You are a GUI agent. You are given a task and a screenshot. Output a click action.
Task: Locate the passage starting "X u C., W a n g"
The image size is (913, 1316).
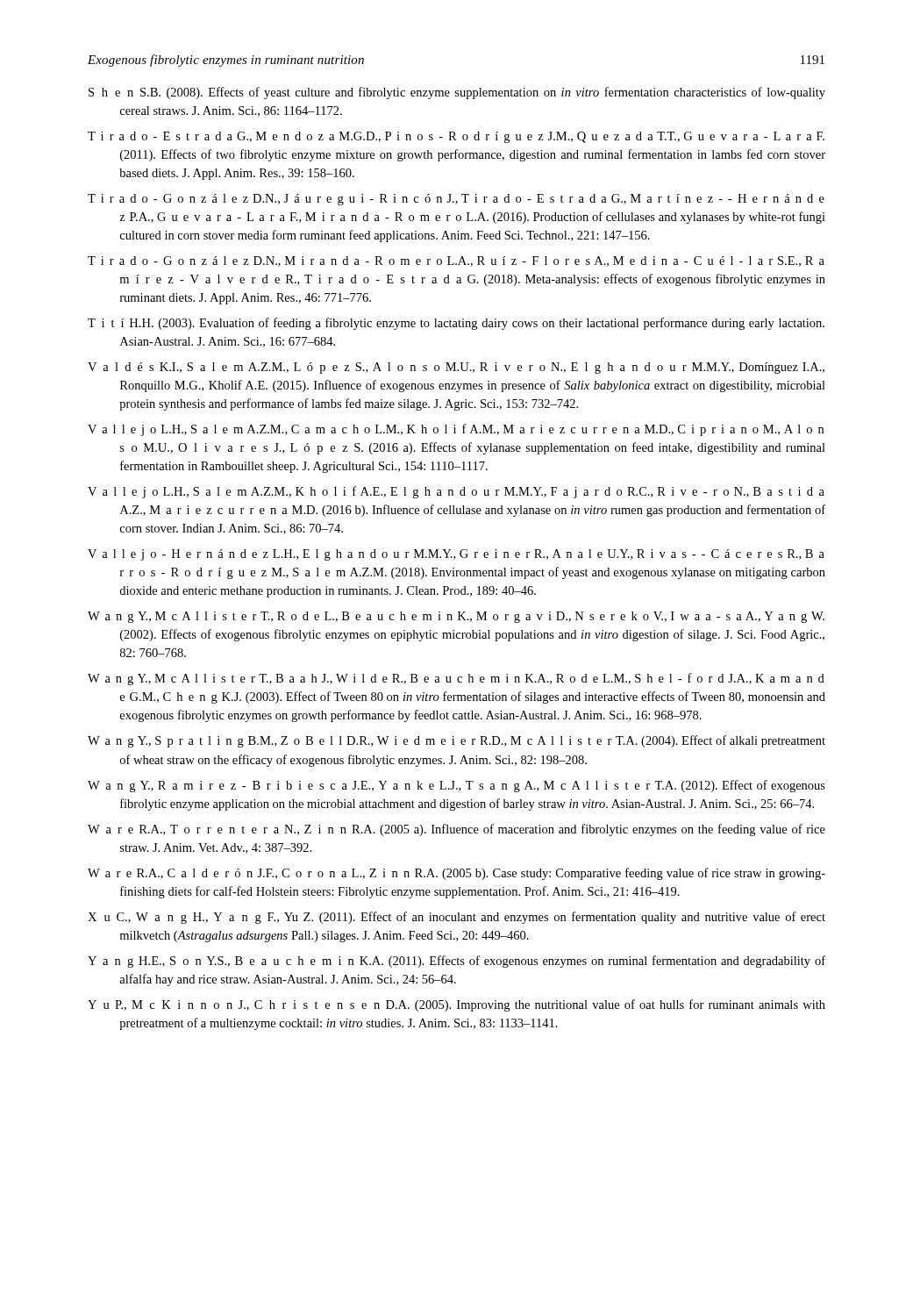(x=456, y=926)
